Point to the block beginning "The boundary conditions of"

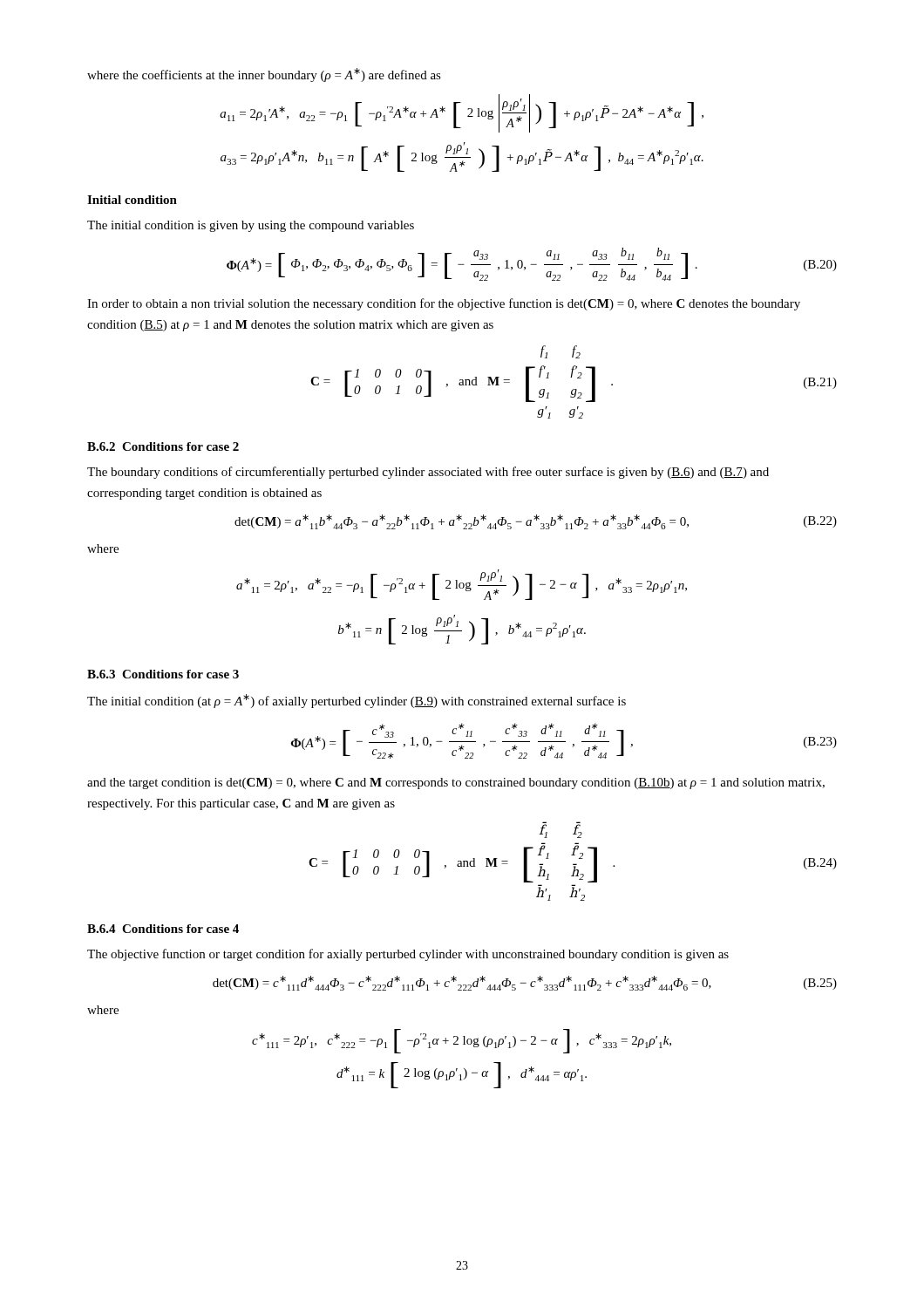tap(428, 482)
